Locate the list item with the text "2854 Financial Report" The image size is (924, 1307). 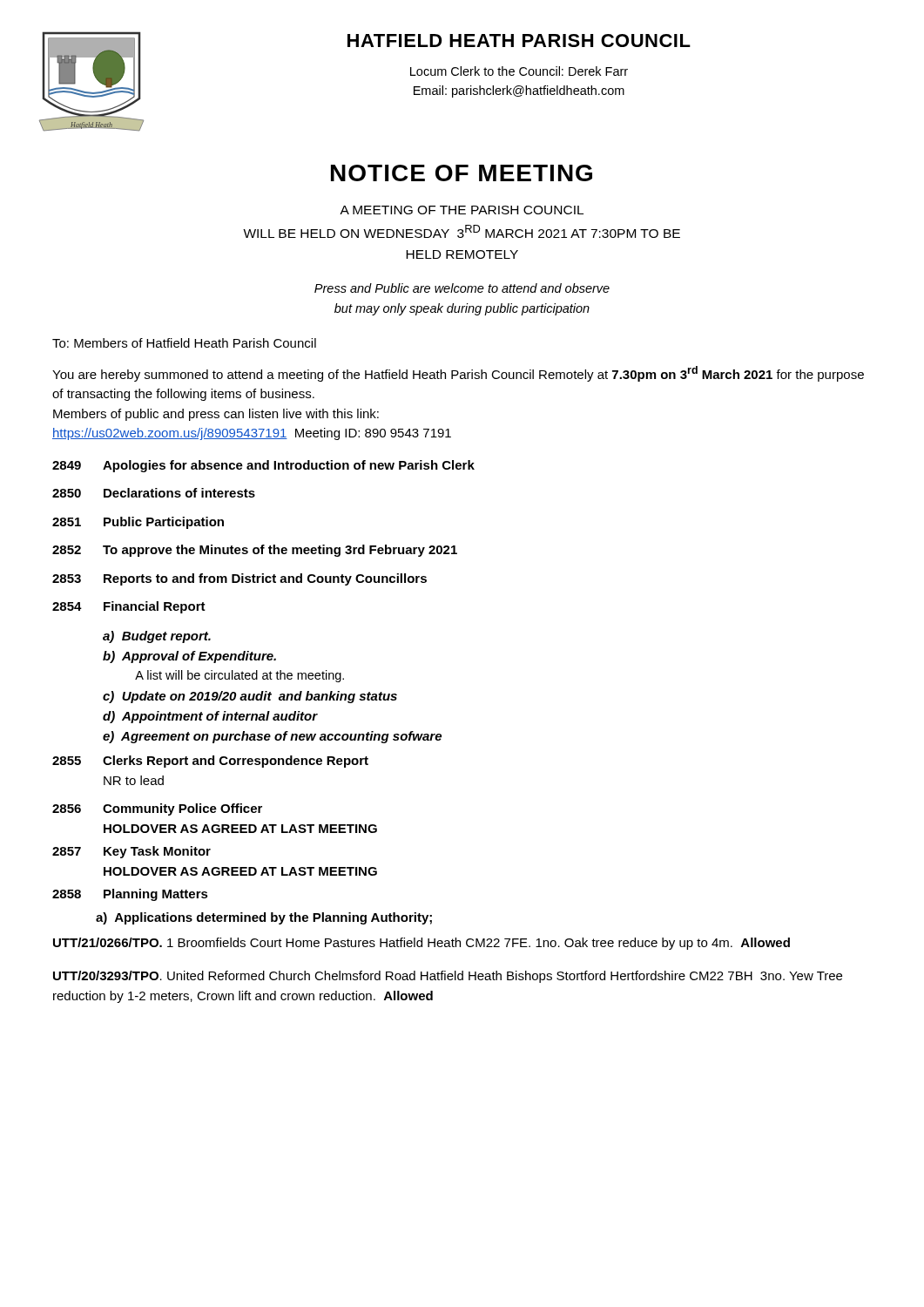(x=129, y=607)
